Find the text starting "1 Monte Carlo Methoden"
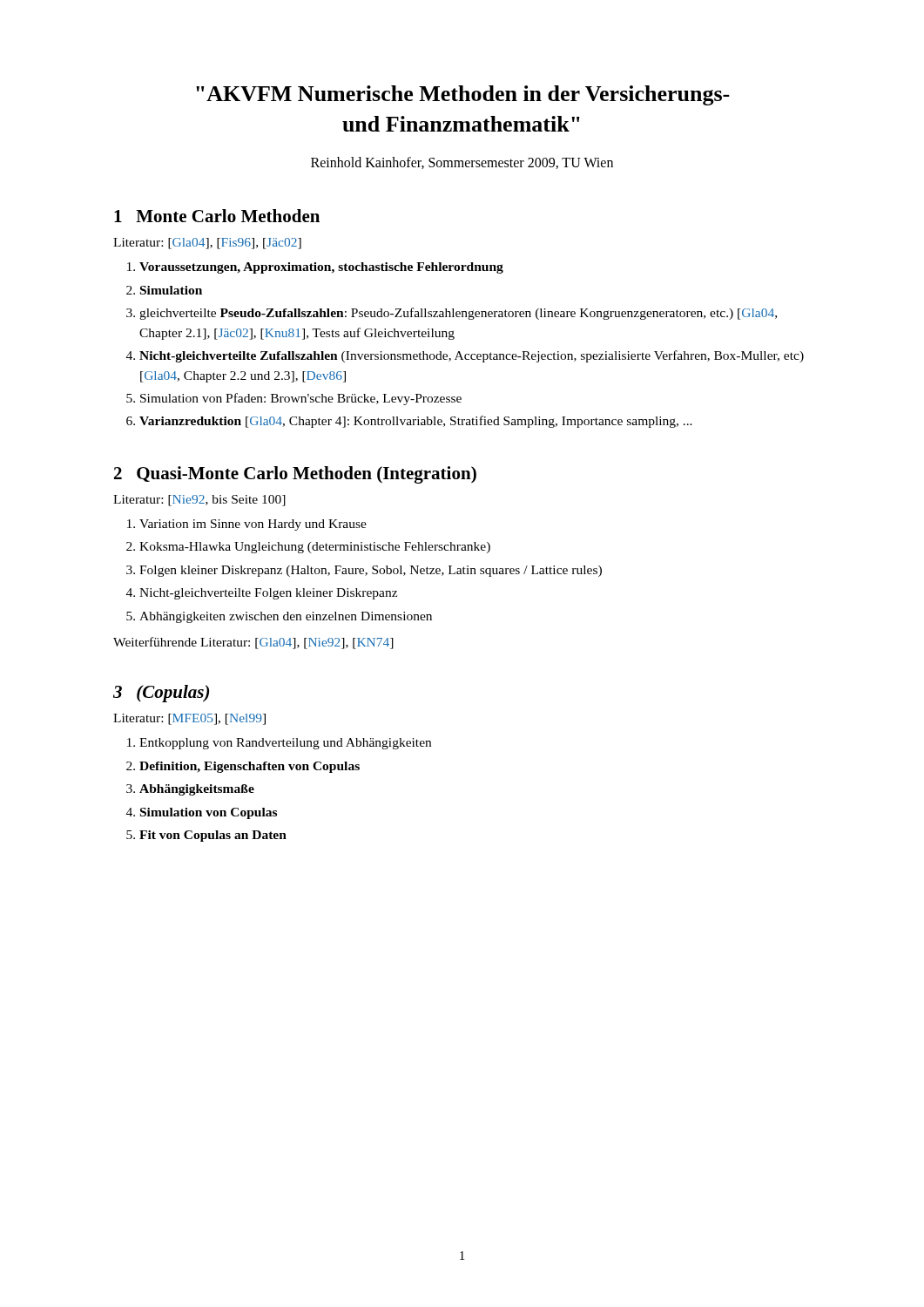Image resolution: width=924 pixels, height=1307 pixels. pos(217,216)
